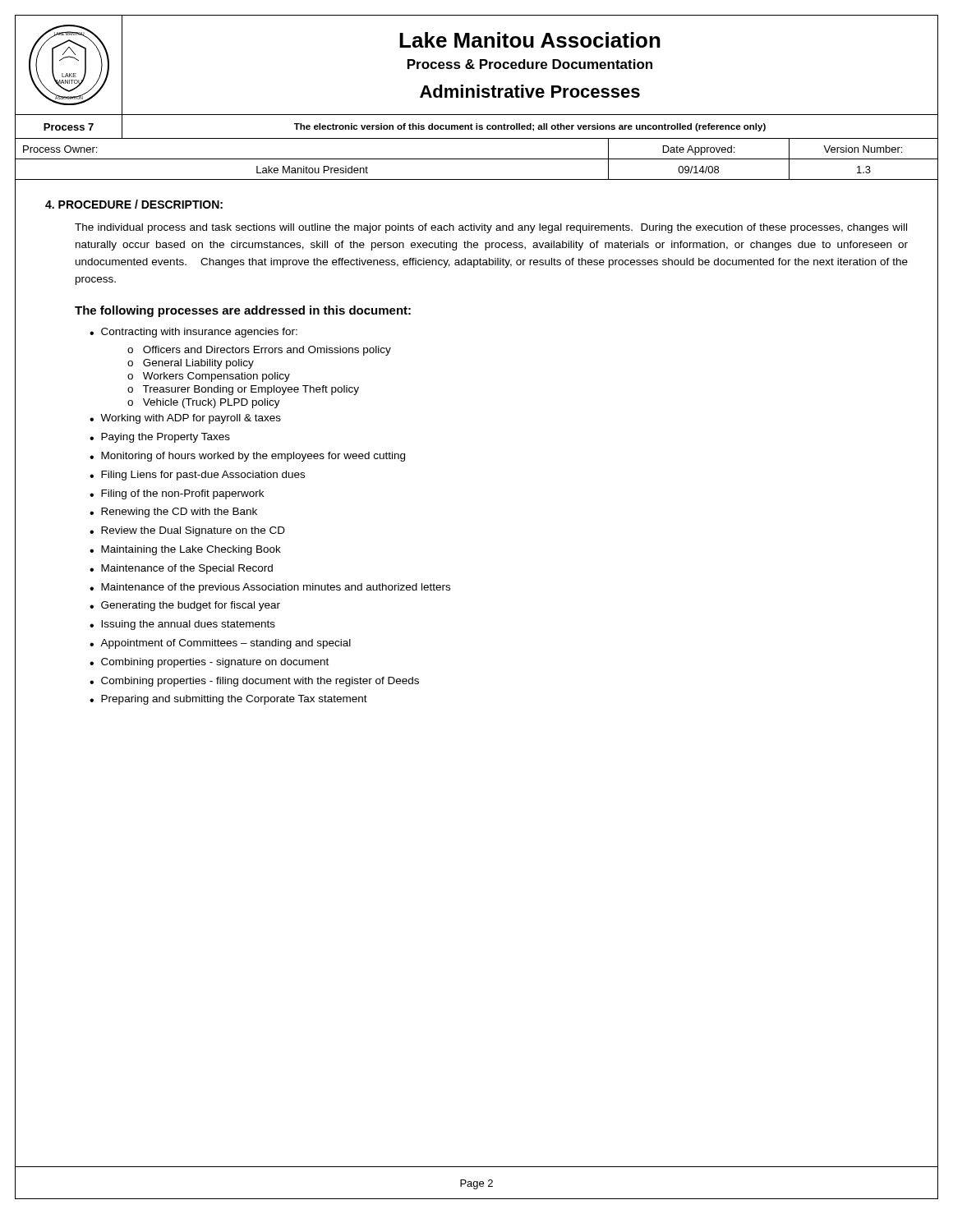The height and width of the screenshot is (1232, 953).
Task: Where is the passage that starts "• Monitoring of"?
Action: (248, 458)
